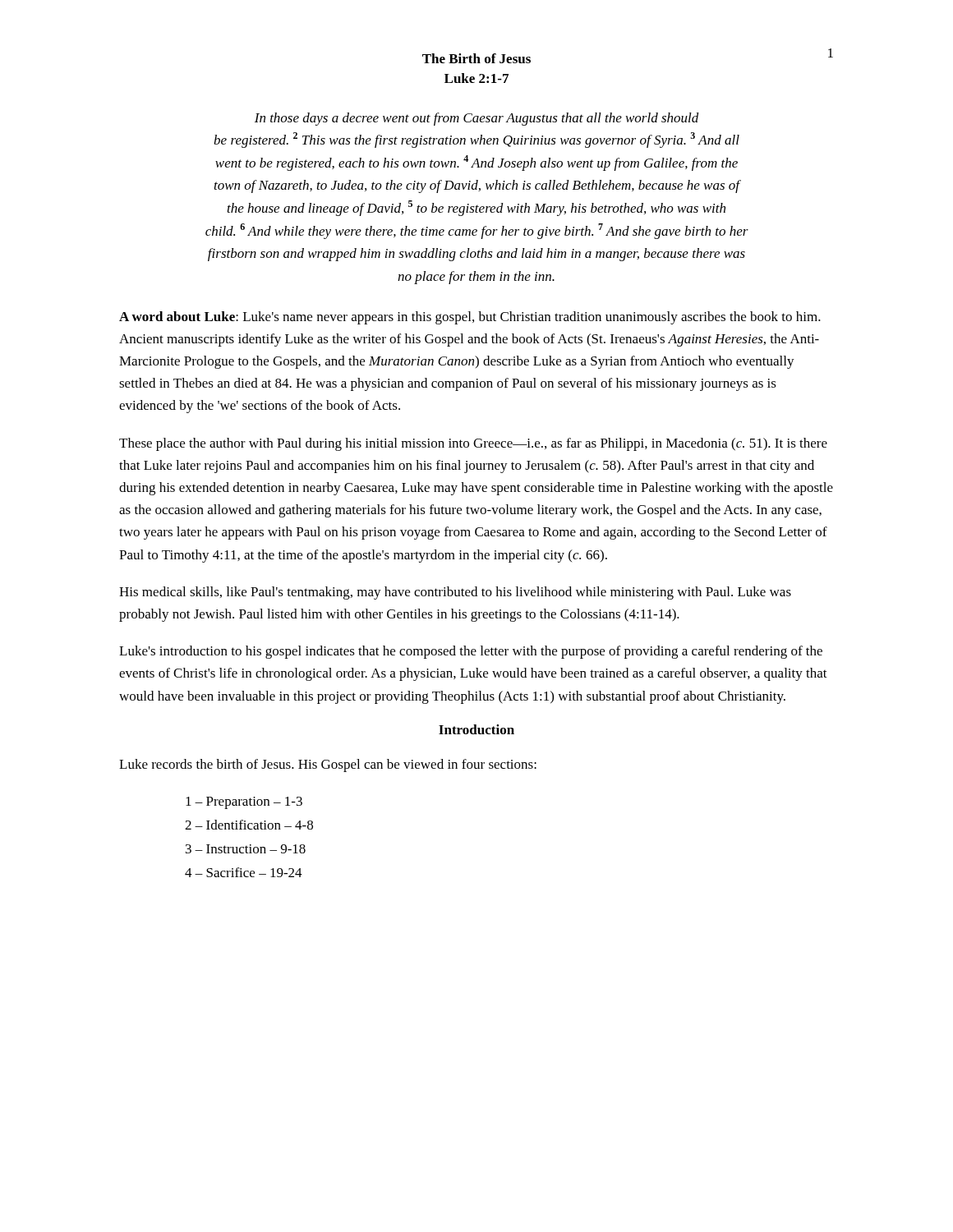Image resolution: width=953 pixels, height=1232 pixels.
Task: Find the text block that says "His medical skills,"
Action: [476, 603]
